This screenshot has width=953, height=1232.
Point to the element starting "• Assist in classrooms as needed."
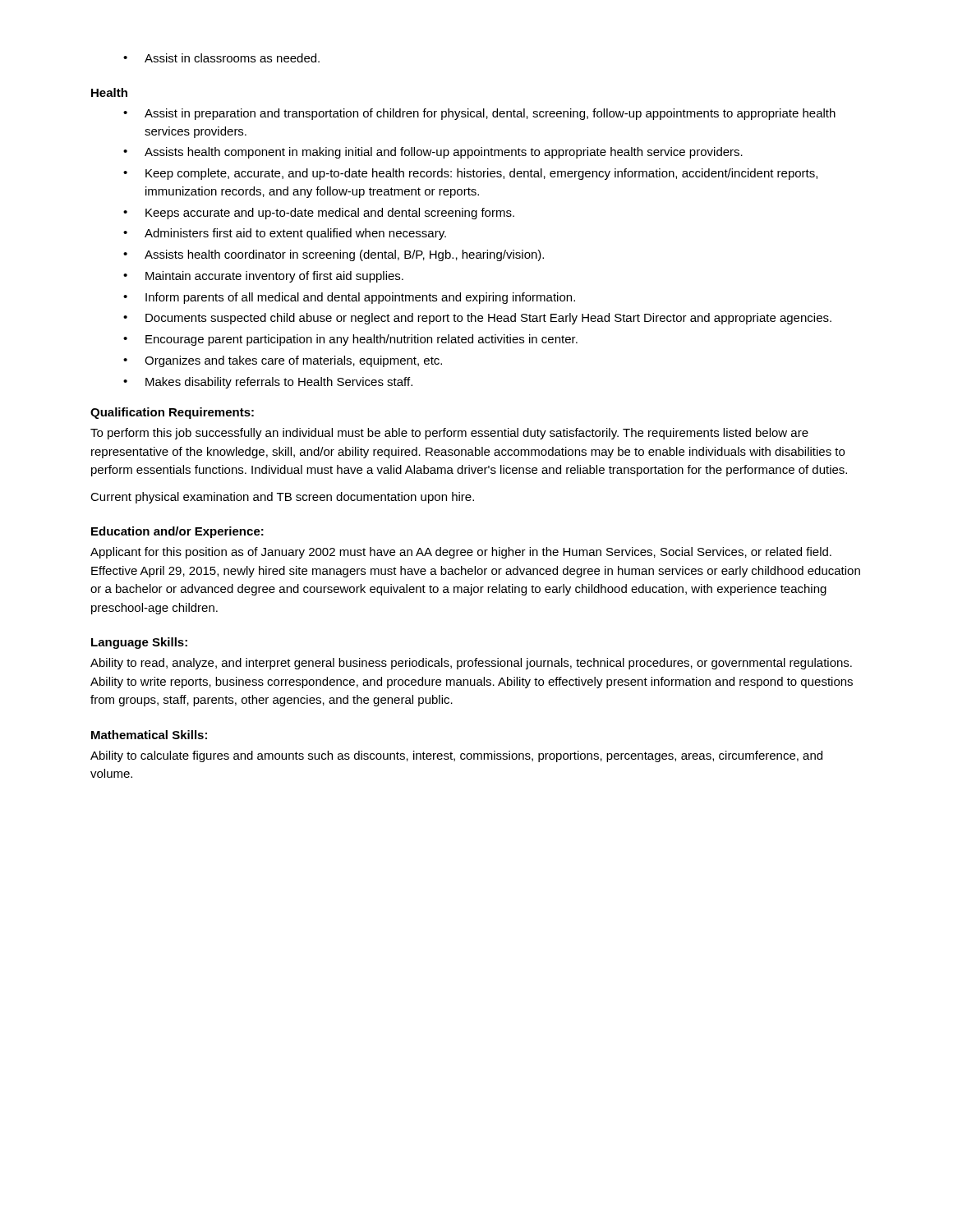click(x=221, y=58)
